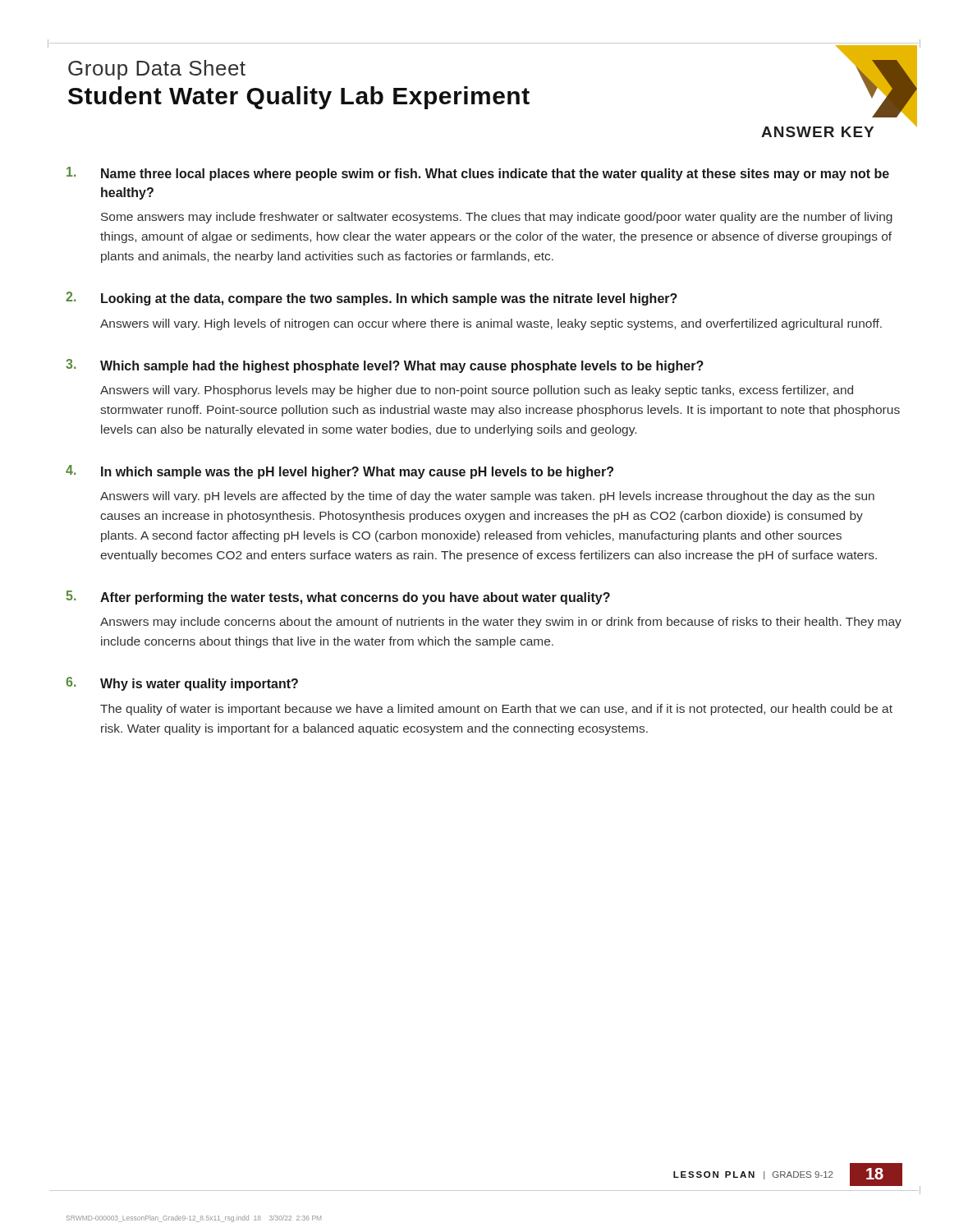The height and width of the screenshot is (1232, 968).
Task: Locate the text block starting "2. Looking at the"
Action: pyautogui.click(x=484, y=311)
